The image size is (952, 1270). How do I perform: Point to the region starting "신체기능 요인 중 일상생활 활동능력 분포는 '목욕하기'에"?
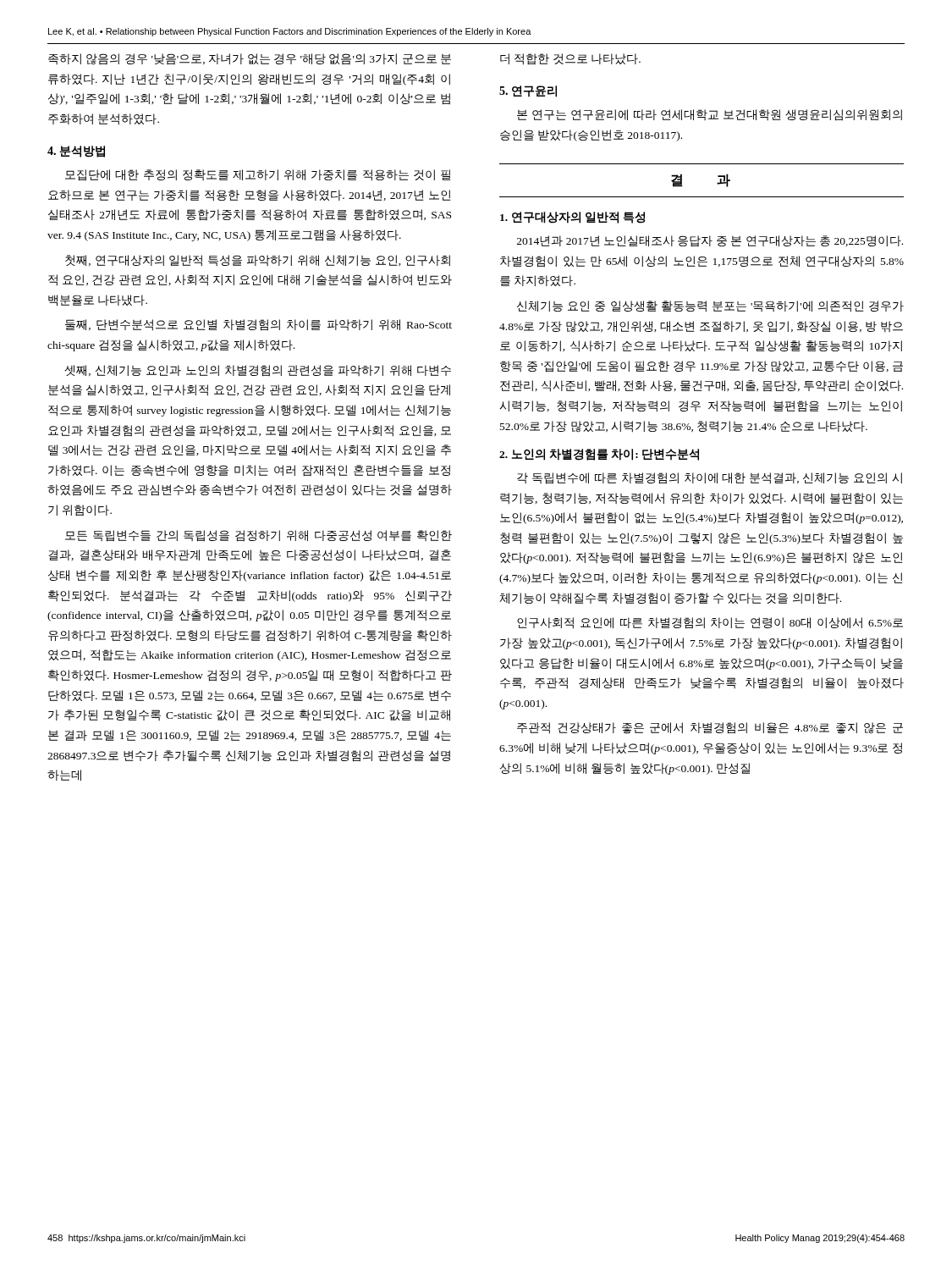point(701,366)
